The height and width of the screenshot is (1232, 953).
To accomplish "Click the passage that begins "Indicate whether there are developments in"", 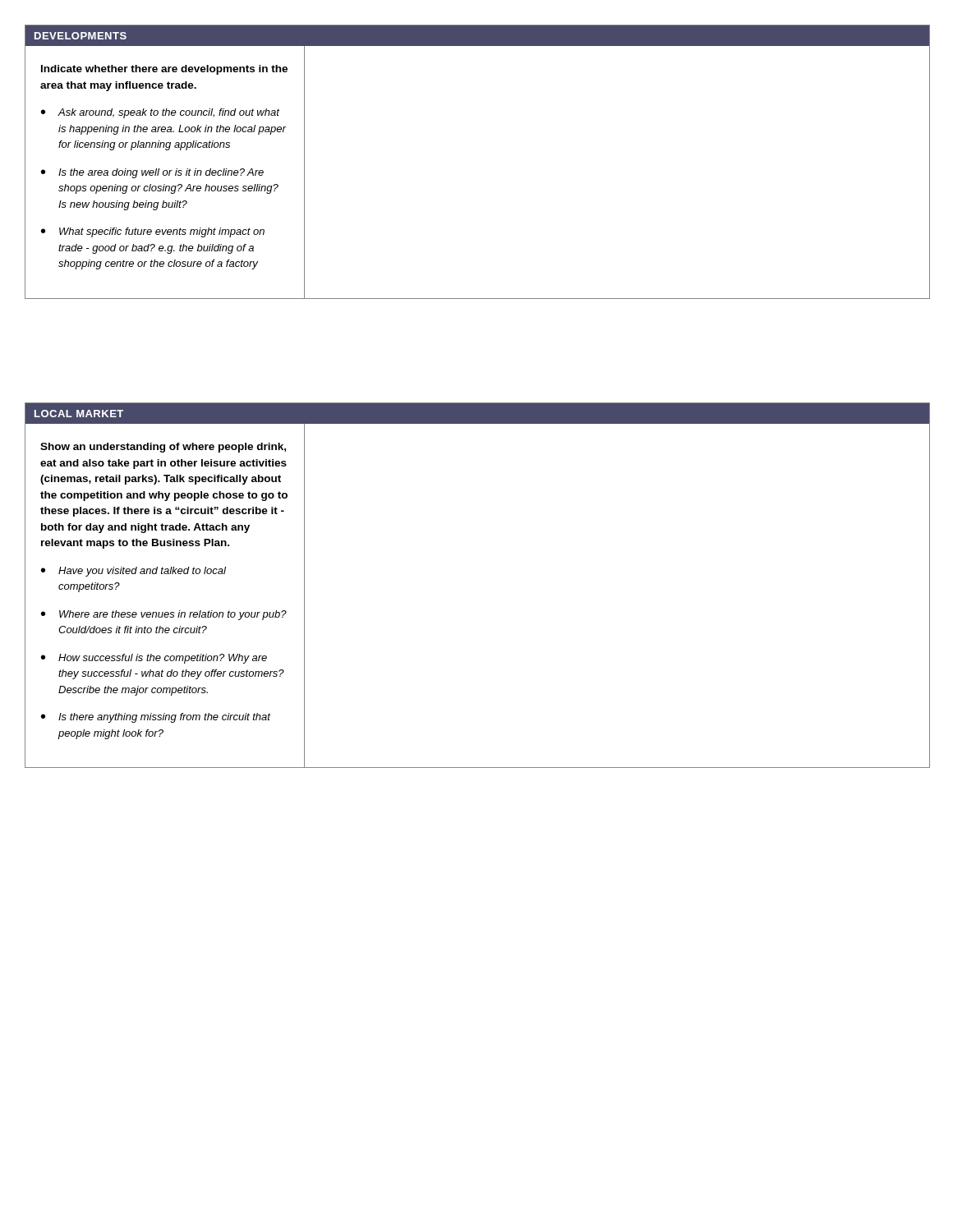I will pyautogui.click(x=164, y=77).
